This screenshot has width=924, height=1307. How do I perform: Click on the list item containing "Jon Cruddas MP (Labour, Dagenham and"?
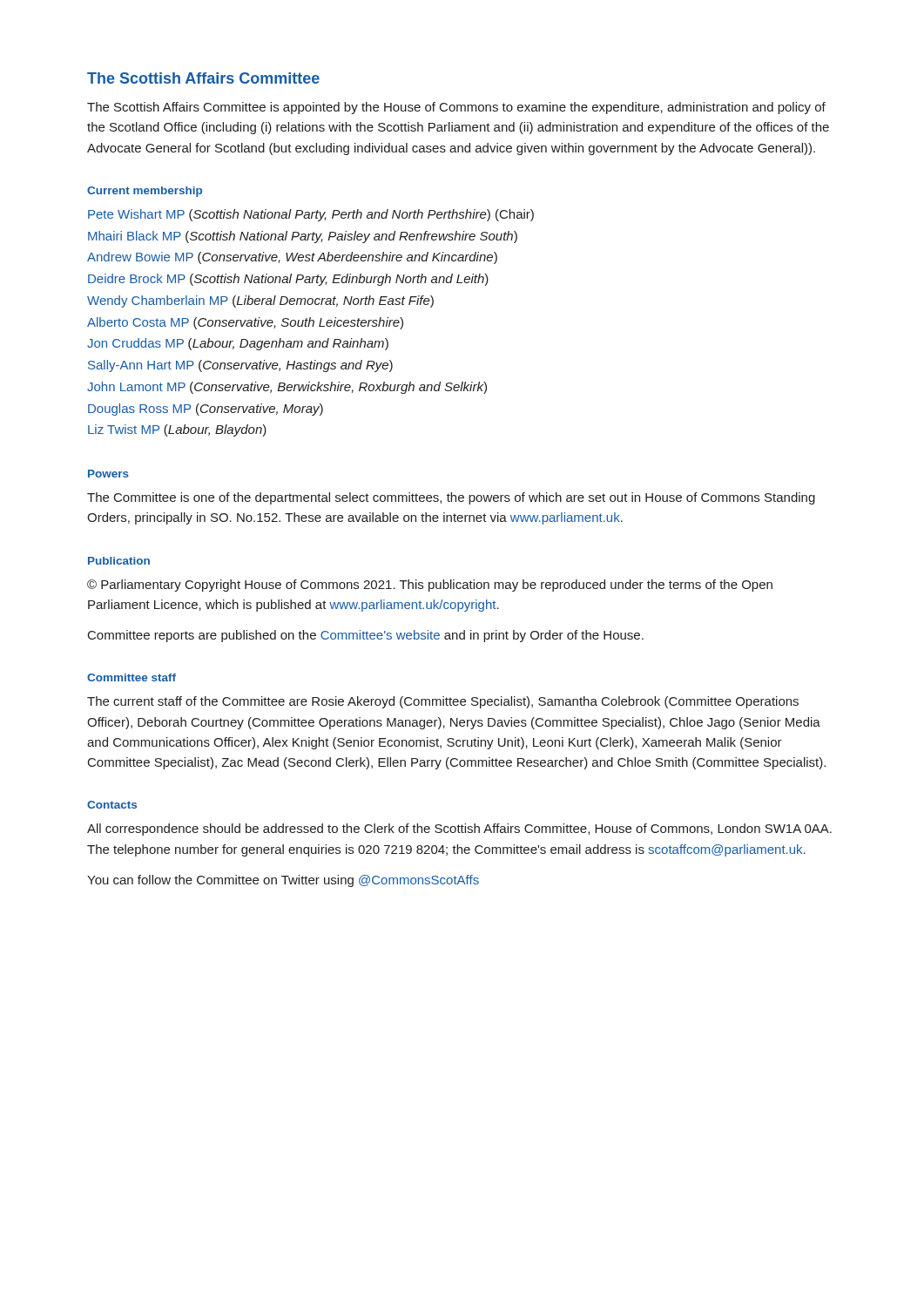238,343
